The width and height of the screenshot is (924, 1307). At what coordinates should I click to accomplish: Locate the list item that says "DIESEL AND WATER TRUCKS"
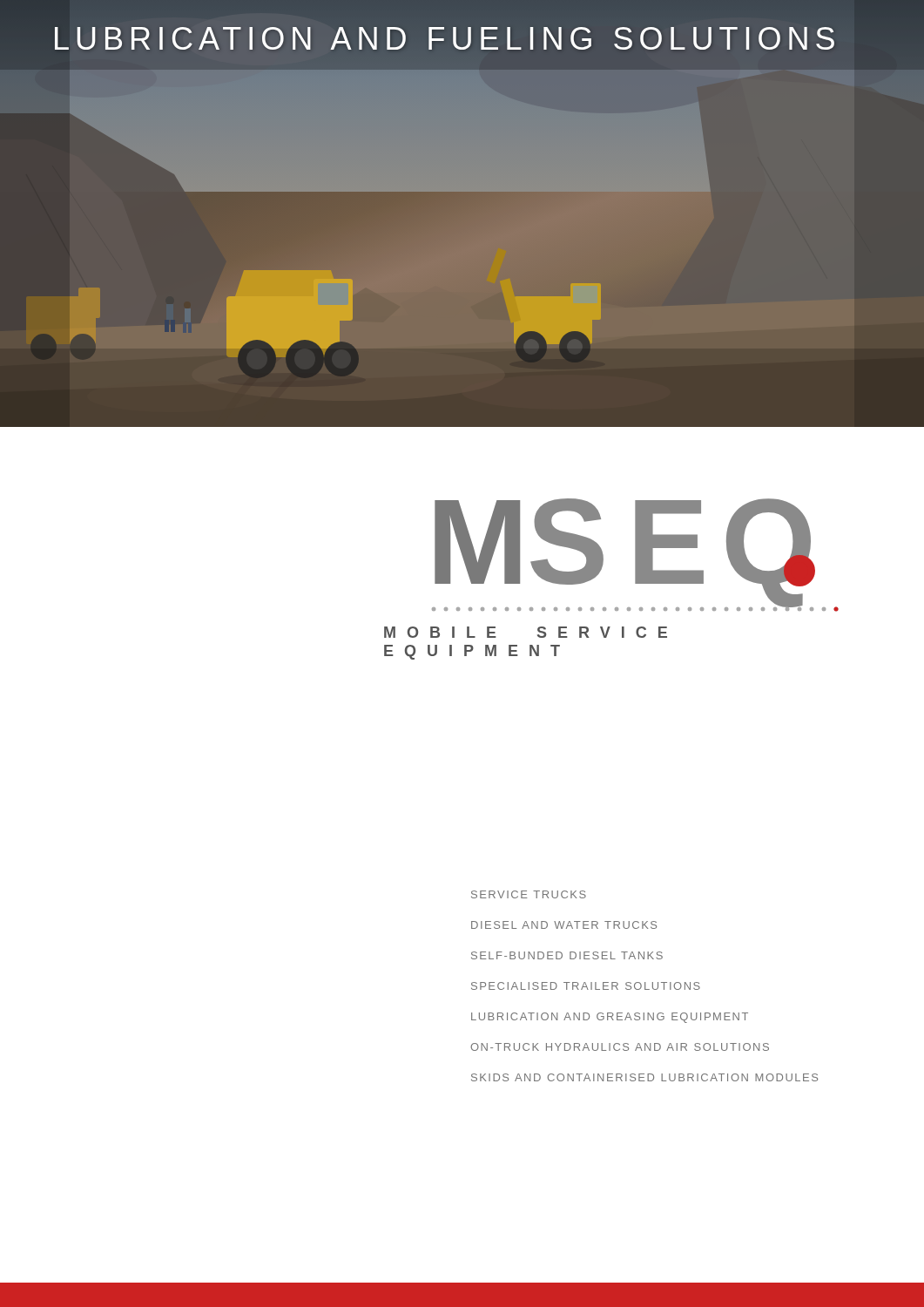point(565,925)
